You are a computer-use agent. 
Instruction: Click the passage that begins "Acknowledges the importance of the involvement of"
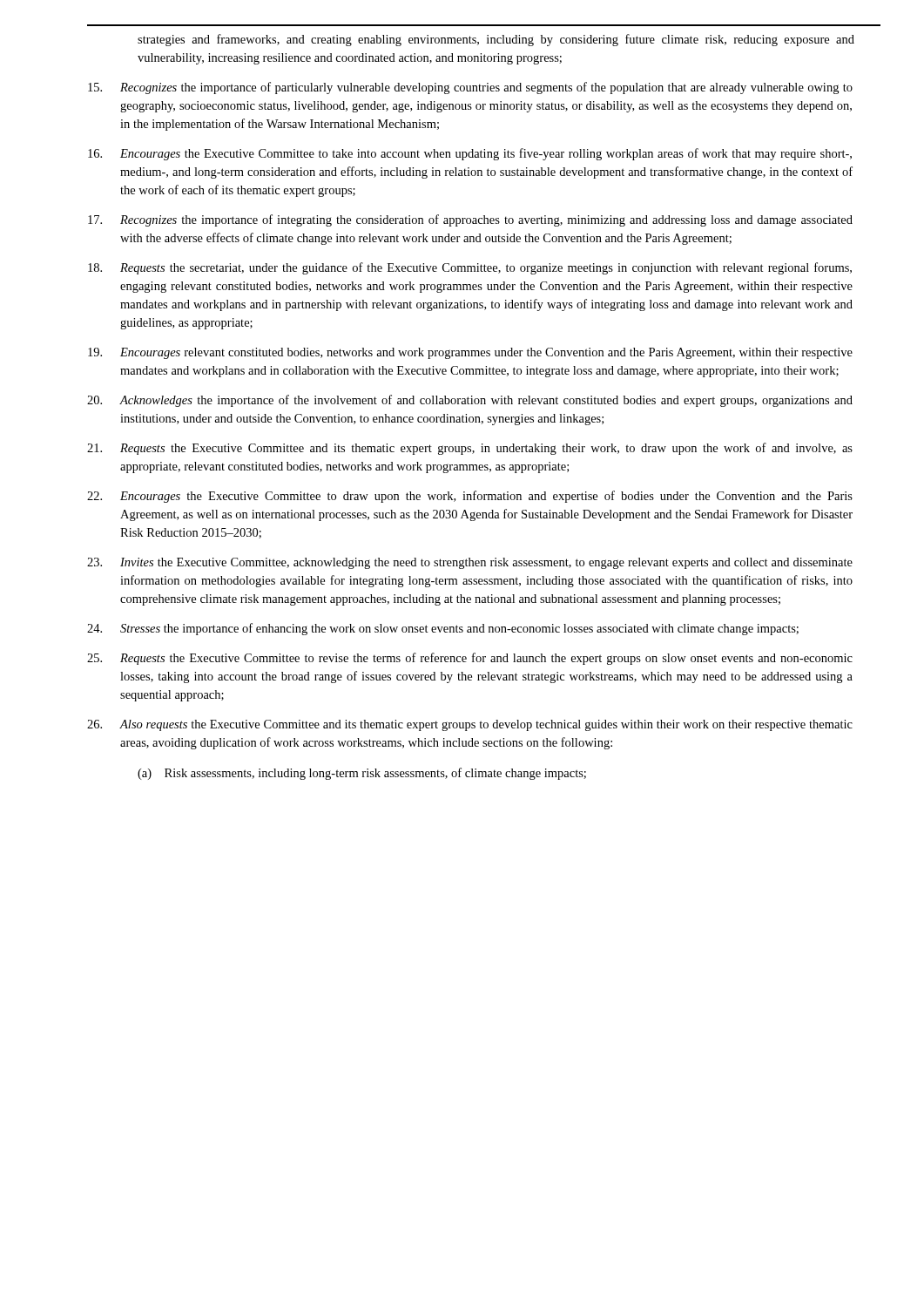click(470, 410)
